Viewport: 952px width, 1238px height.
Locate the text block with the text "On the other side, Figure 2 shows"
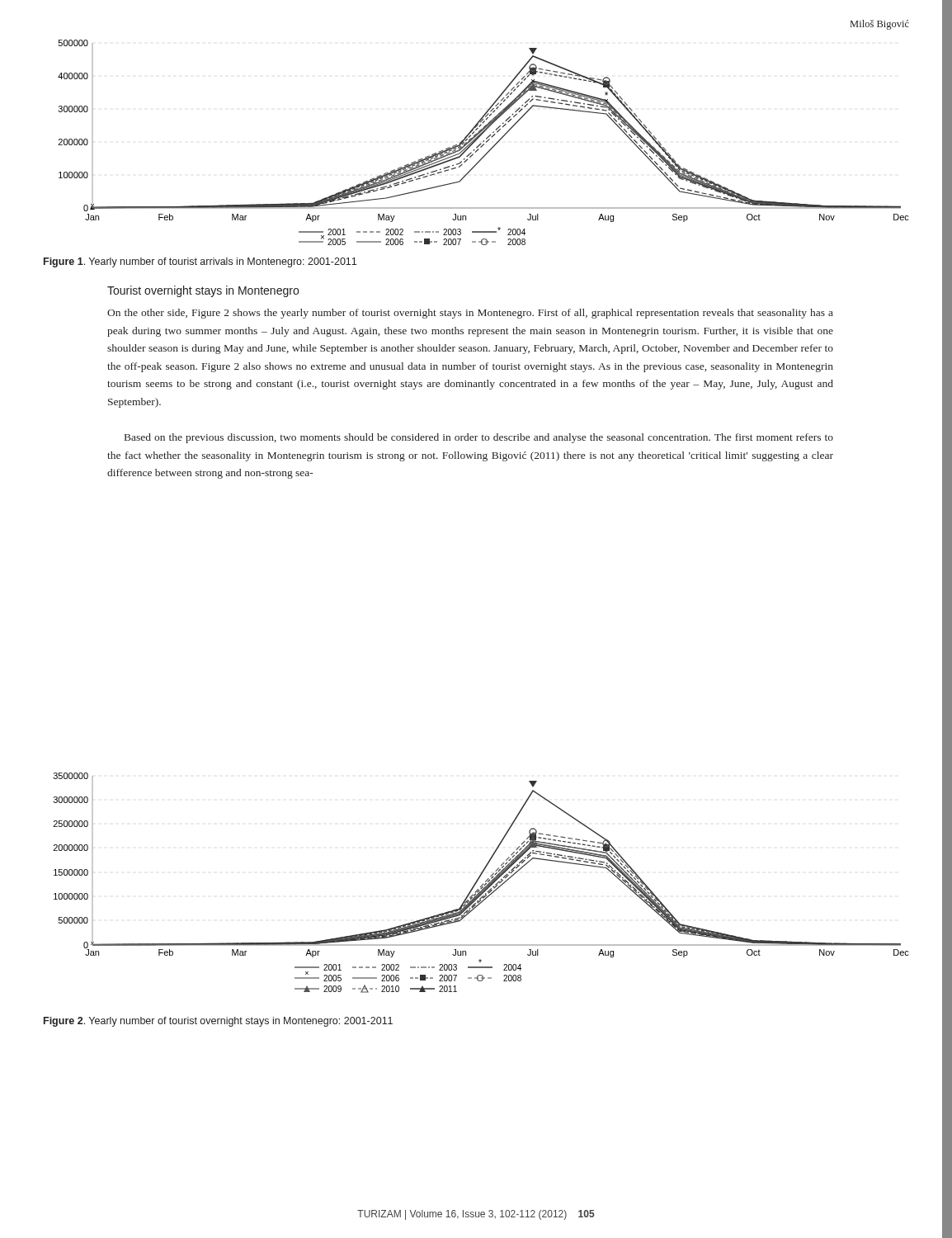click(470, 393)
